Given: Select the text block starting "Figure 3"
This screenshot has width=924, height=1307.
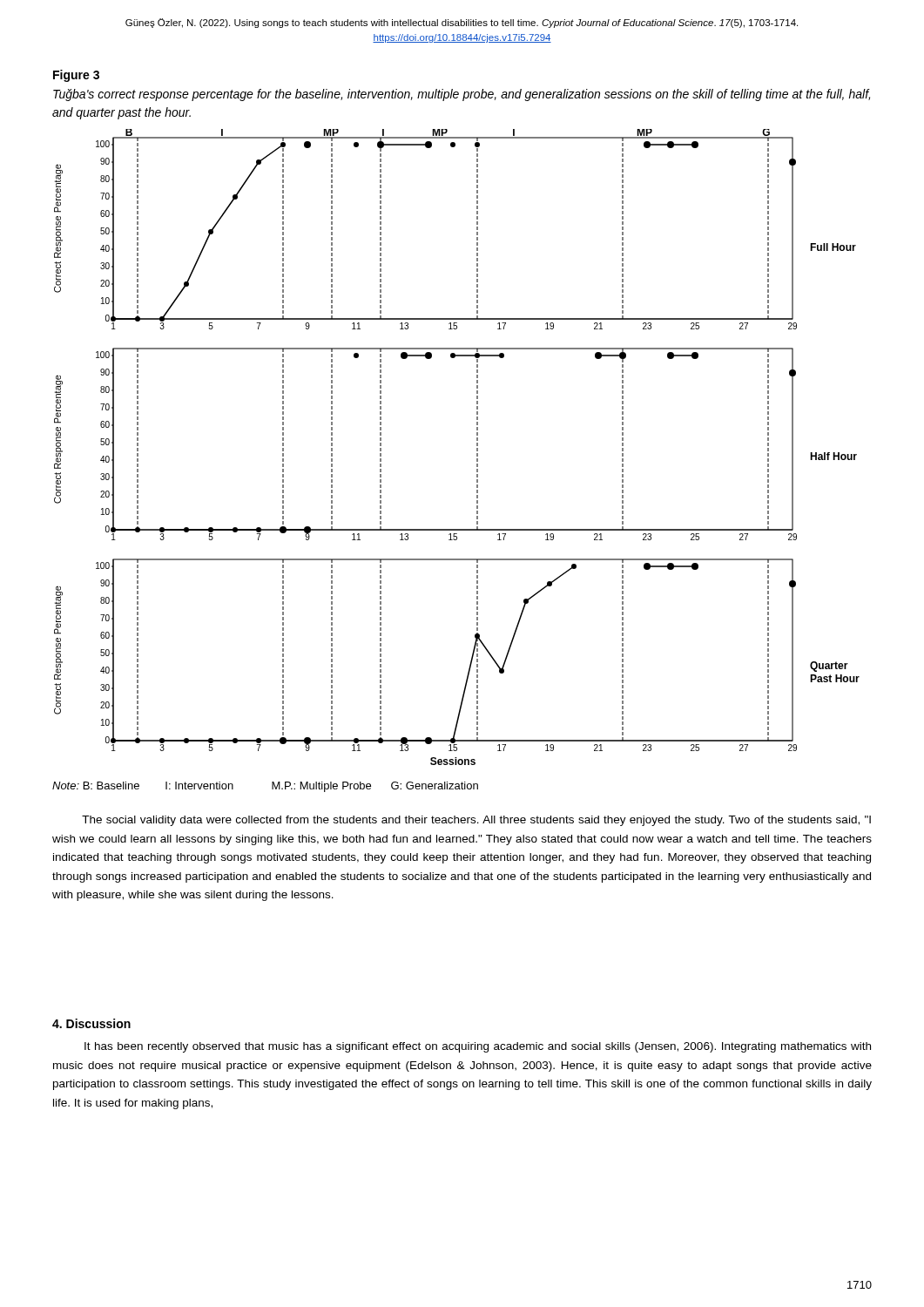Looking at the screenshot, I should click(x=76, y=75).
